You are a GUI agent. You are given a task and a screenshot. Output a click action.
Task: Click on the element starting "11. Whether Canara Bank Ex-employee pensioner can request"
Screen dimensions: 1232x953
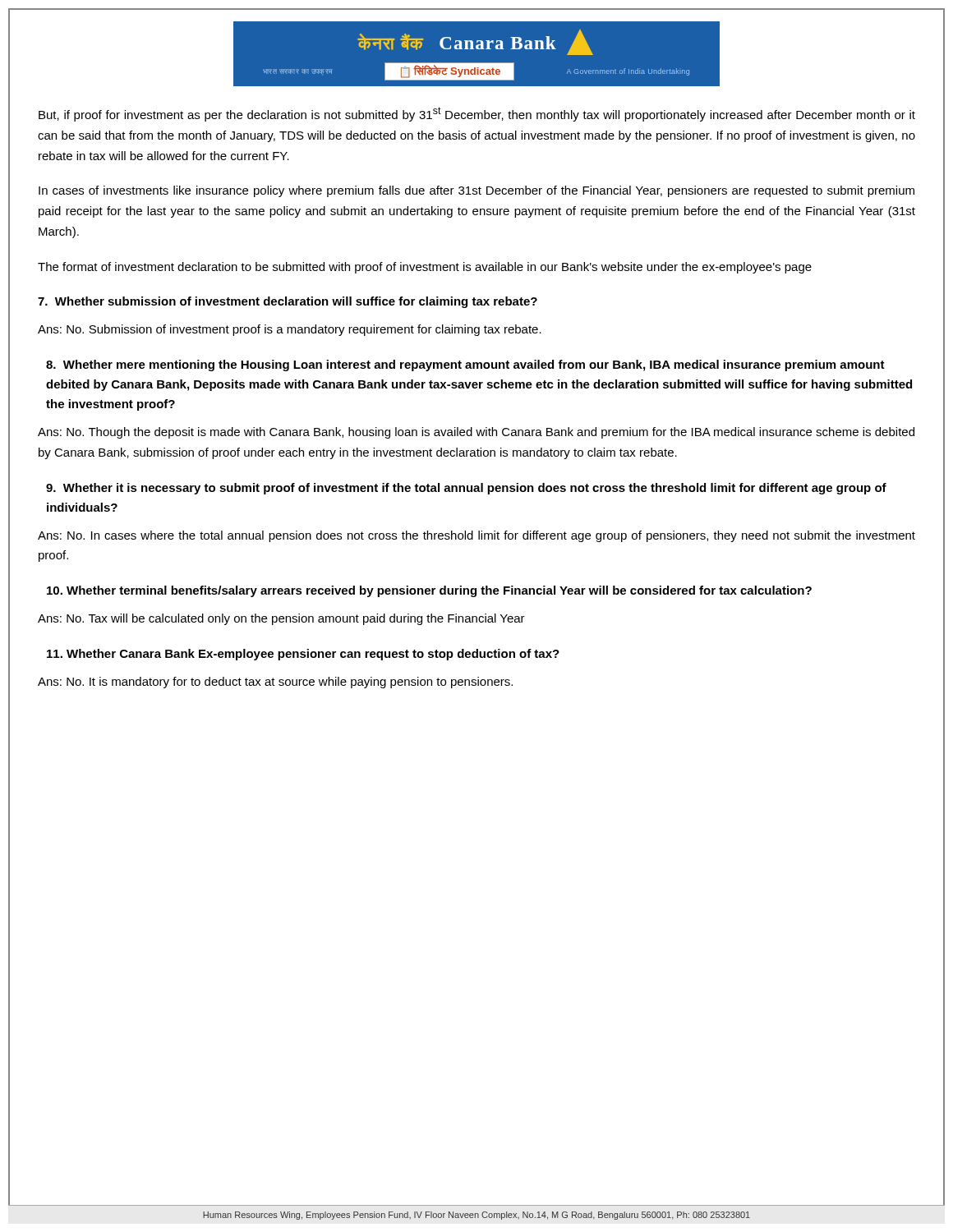(x=303, y=653)
